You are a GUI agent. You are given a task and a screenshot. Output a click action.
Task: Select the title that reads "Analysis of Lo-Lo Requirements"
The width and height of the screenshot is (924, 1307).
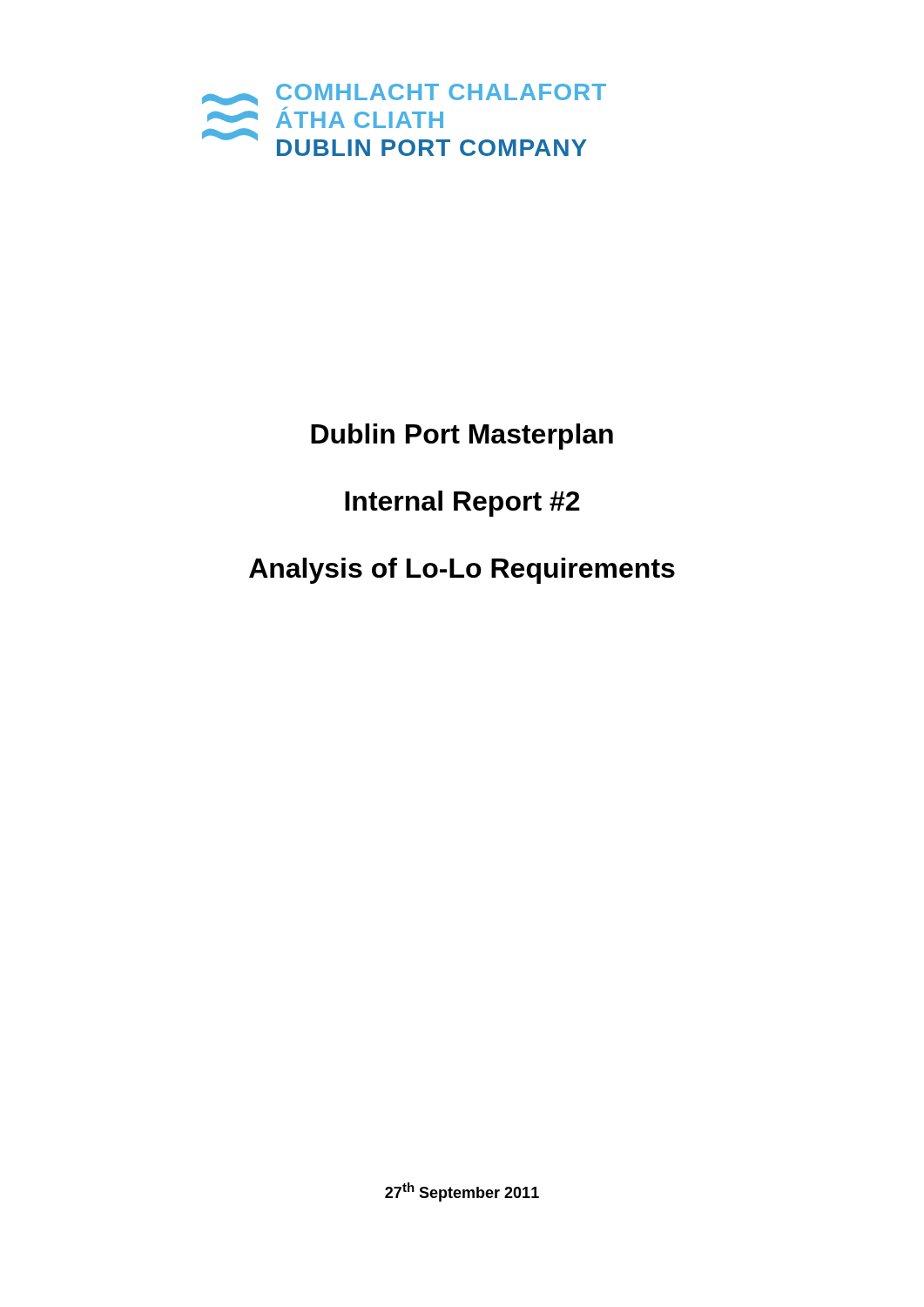coord(462,568)
